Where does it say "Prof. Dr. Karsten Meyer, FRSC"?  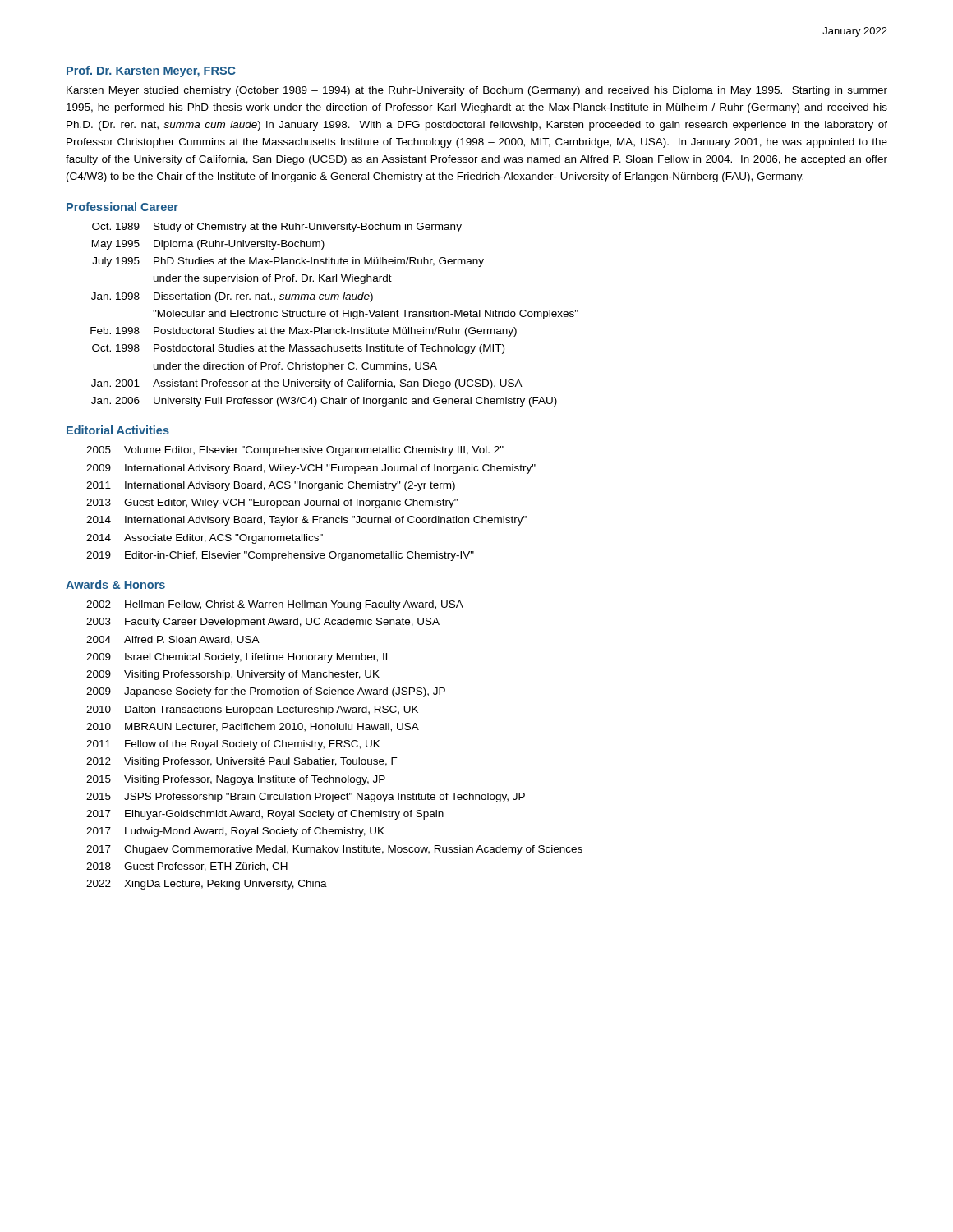pos(151,71)
